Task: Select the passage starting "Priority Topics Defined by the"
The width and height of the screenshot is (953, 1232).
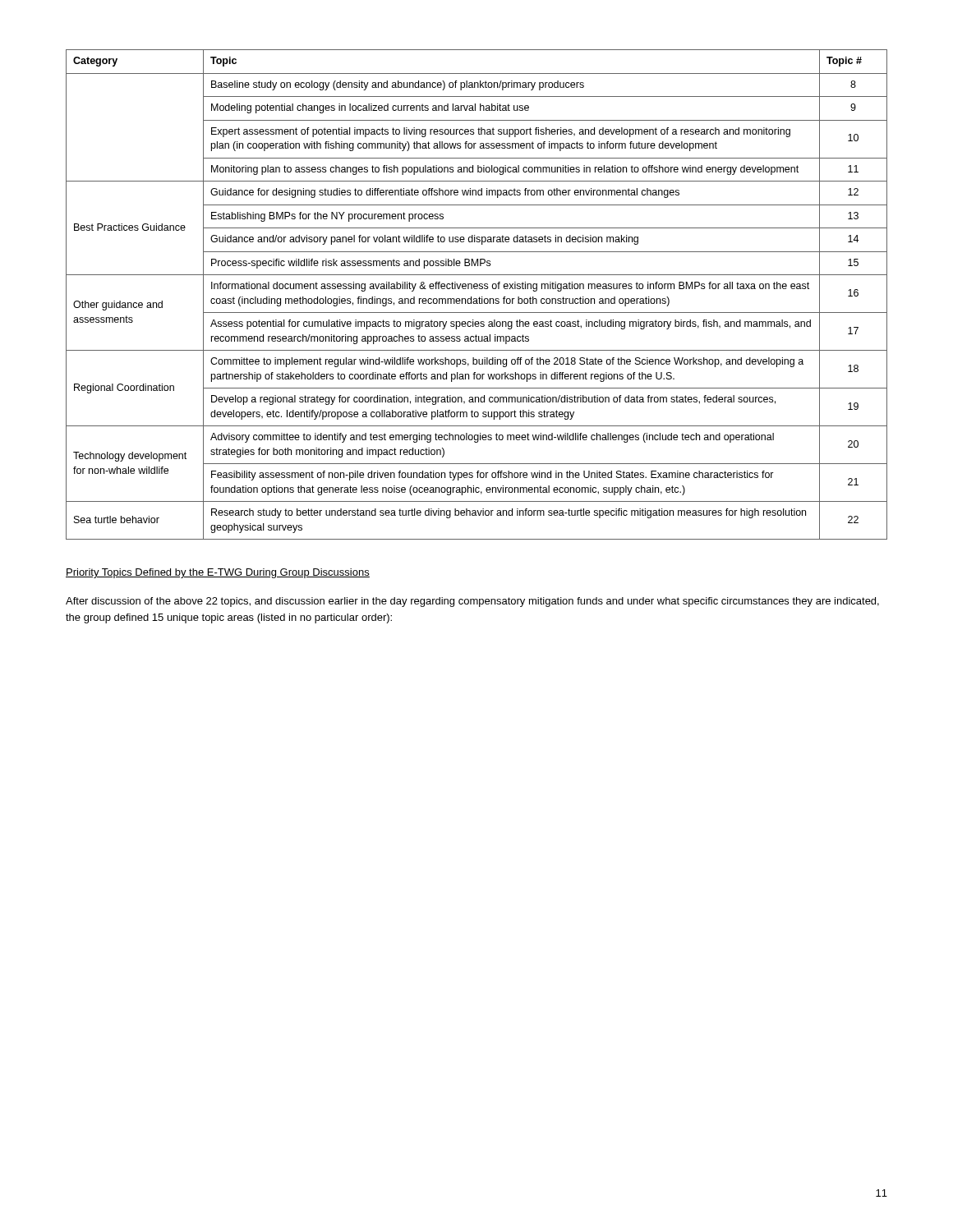Action: pyautogui.click(x=218, y=572)
